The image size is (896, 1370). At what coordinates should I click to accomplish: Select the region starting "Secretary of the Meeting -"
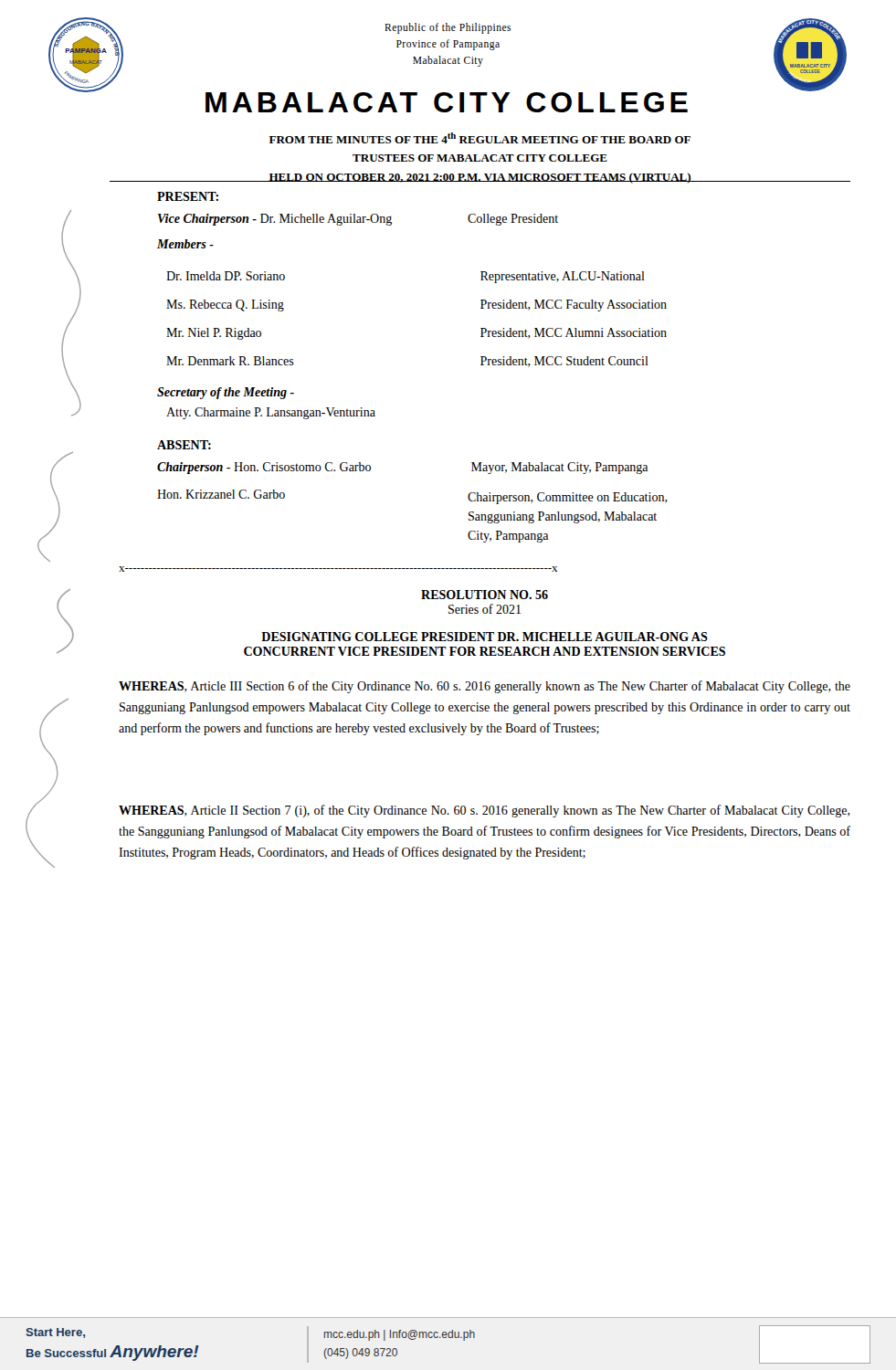[x=226, y=392]
